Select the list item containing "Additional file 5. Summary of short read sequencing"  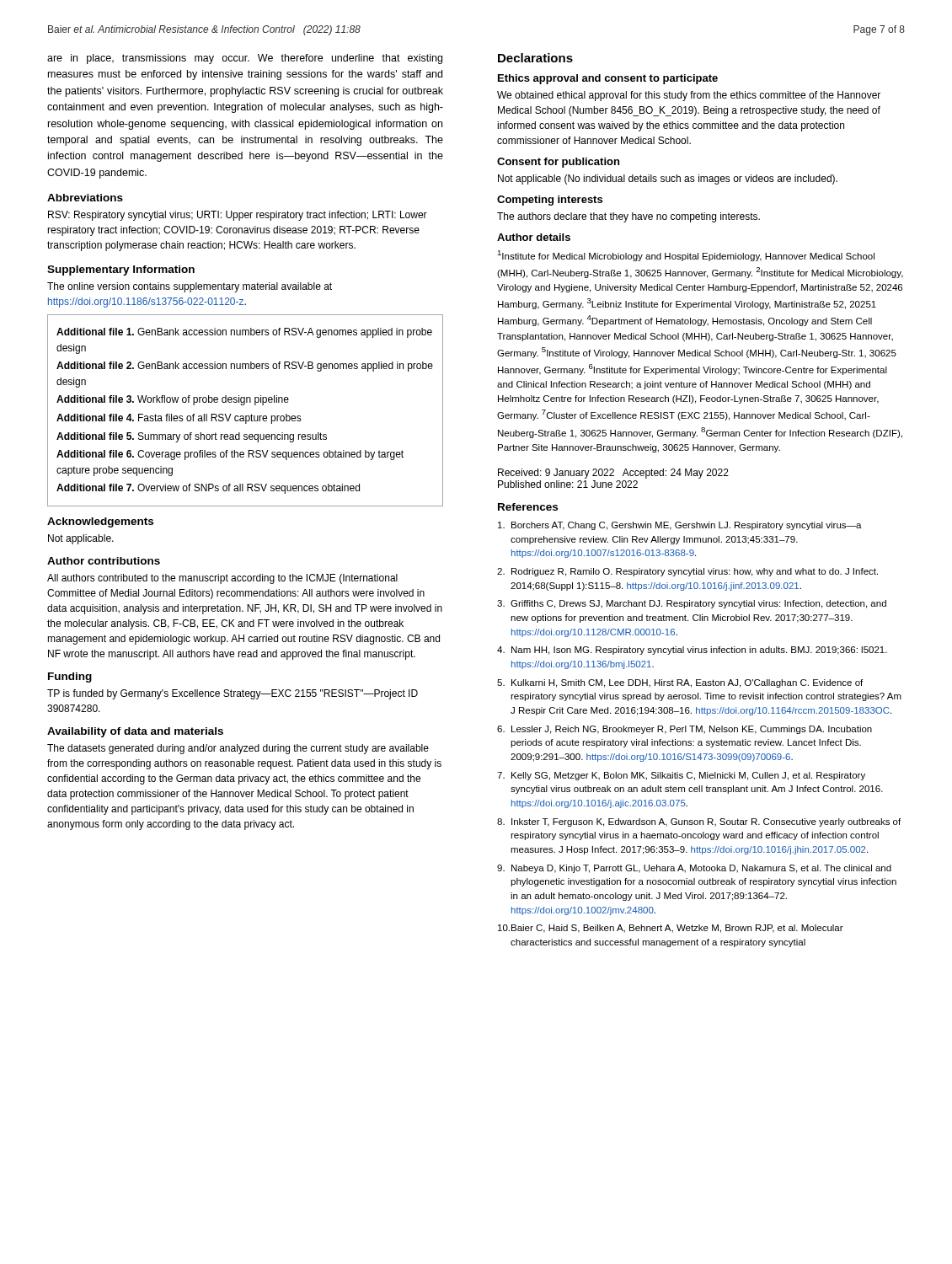(192, 436)
